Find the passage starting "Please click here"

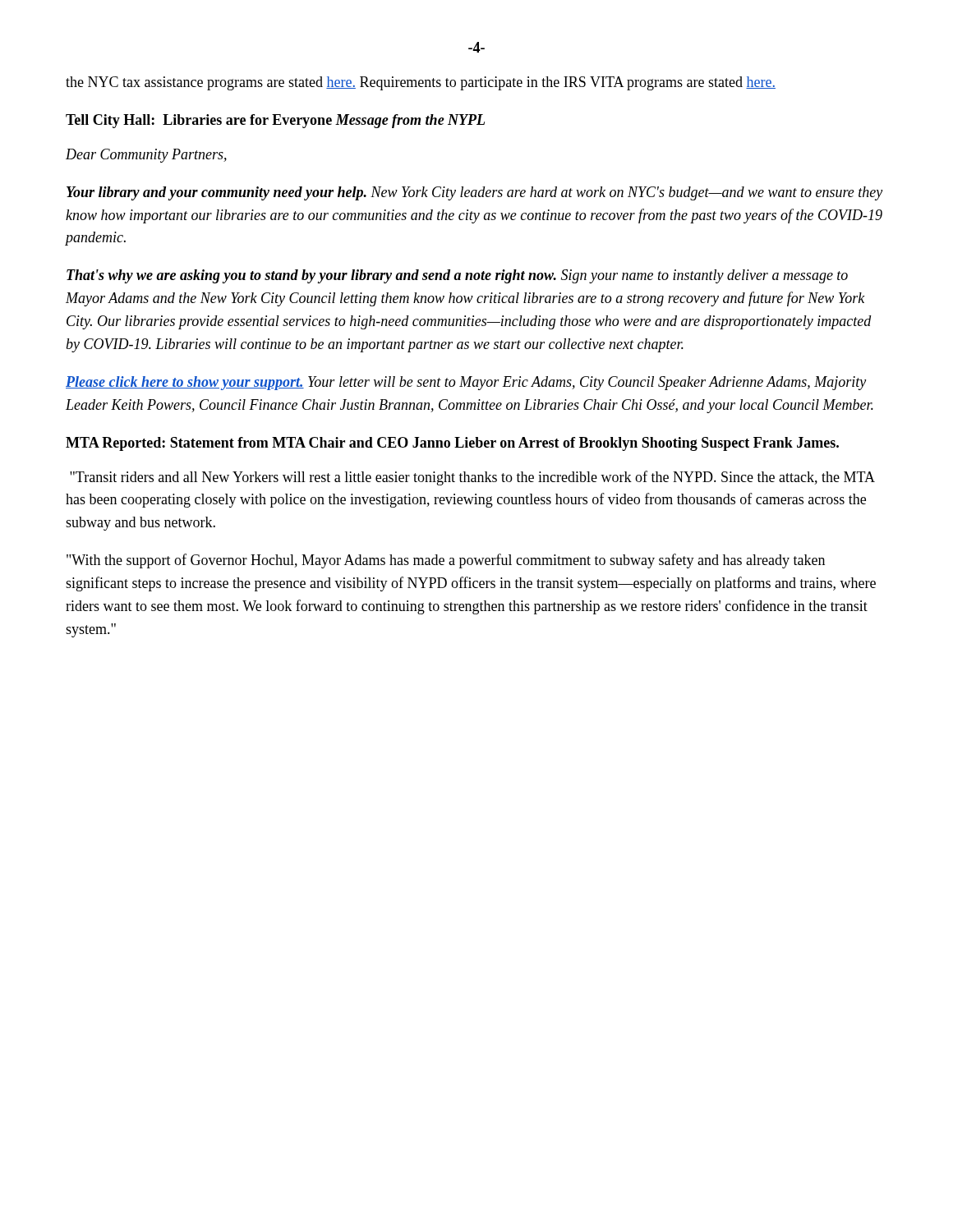coord(470,393)
